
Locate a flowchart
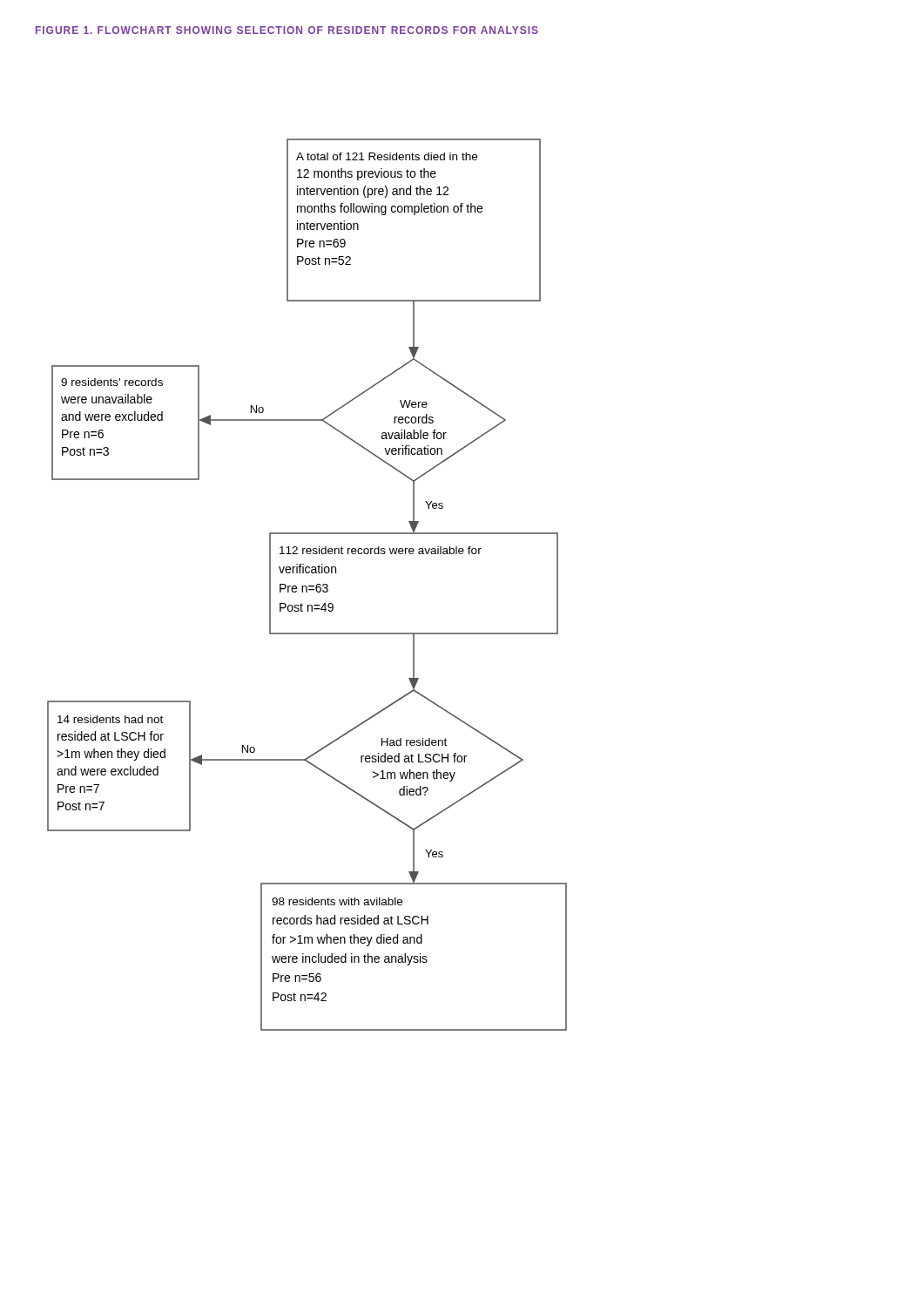[x=462, y=675]
